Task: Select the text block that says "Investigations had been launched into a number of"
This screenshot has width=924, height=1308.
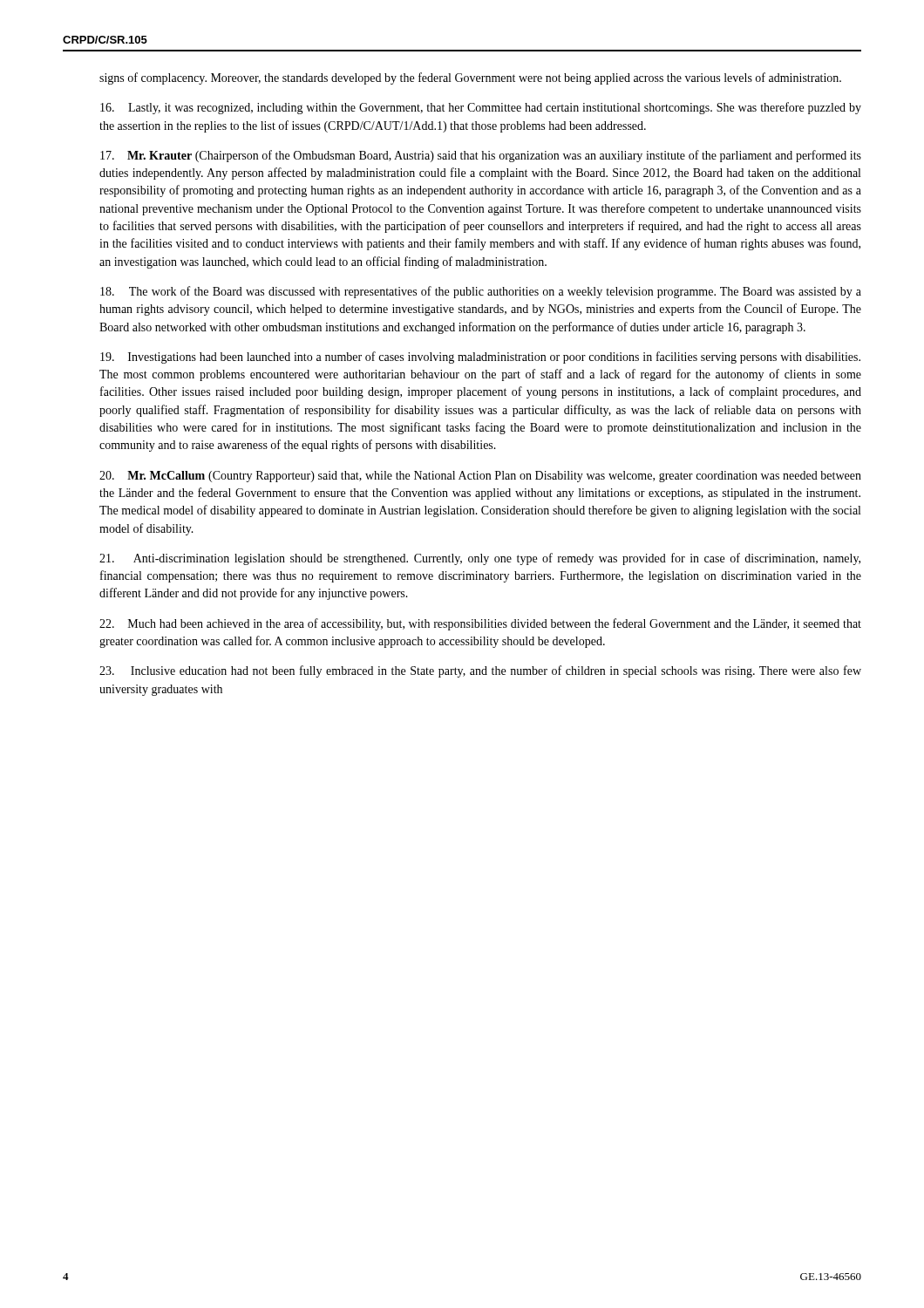Action: coord(480,401)
